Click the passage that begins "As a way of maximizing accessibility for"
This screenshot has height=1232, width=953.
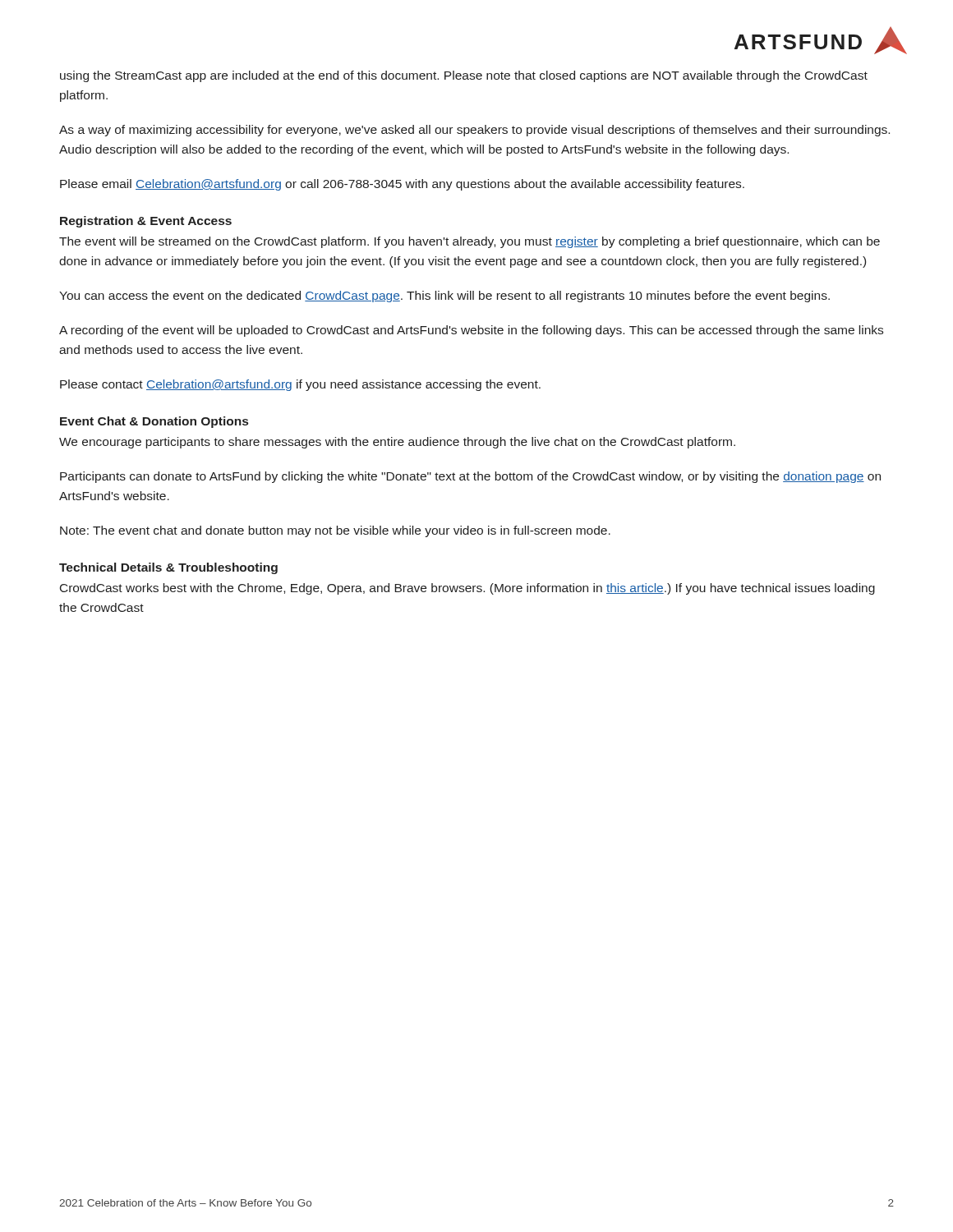tap(475, 139)
